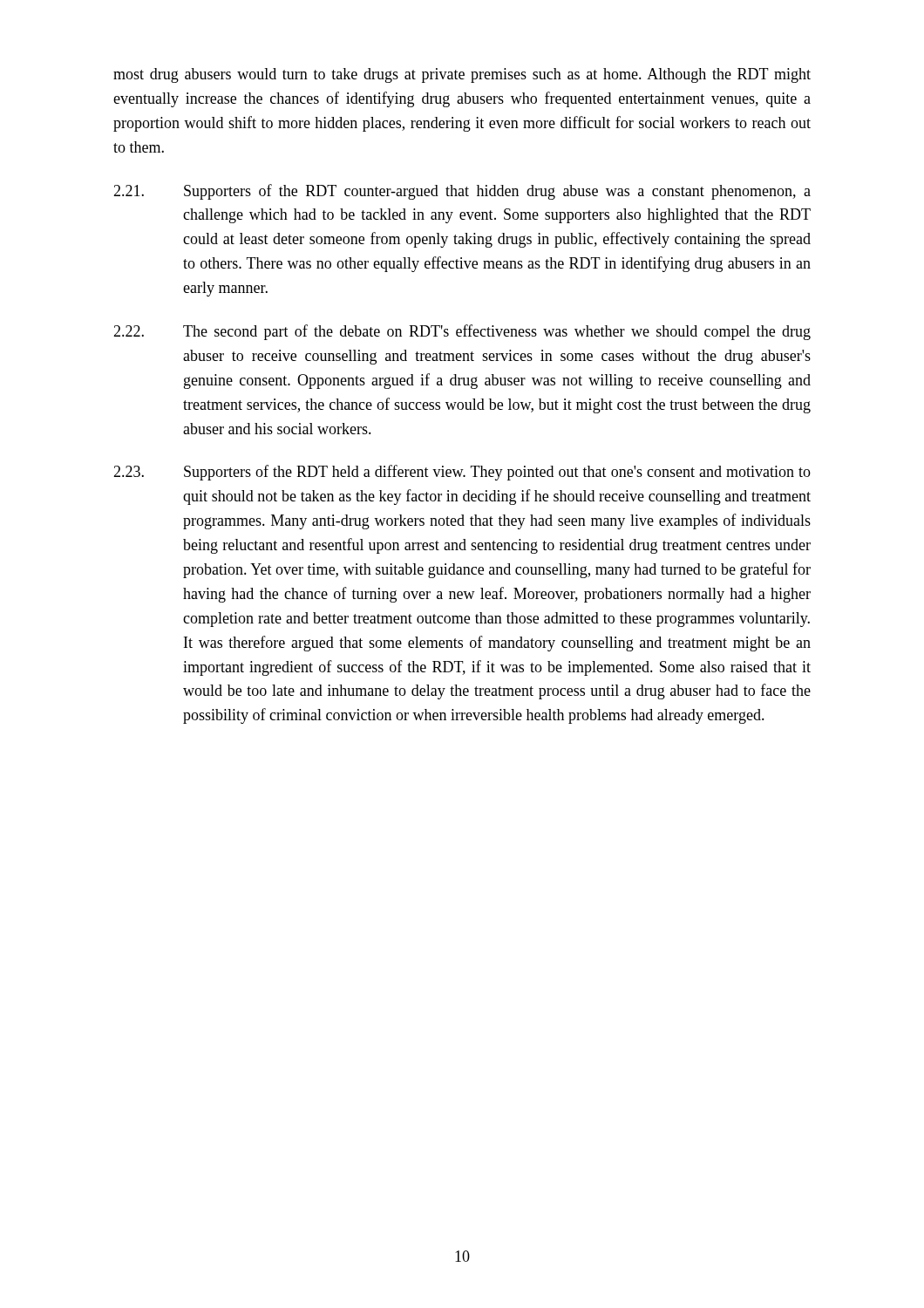Viewport: 924px width, 1308px height.
Task: Select the text block that says "most drug abusers would turn to take drugs"
Action: click(462, 111)
